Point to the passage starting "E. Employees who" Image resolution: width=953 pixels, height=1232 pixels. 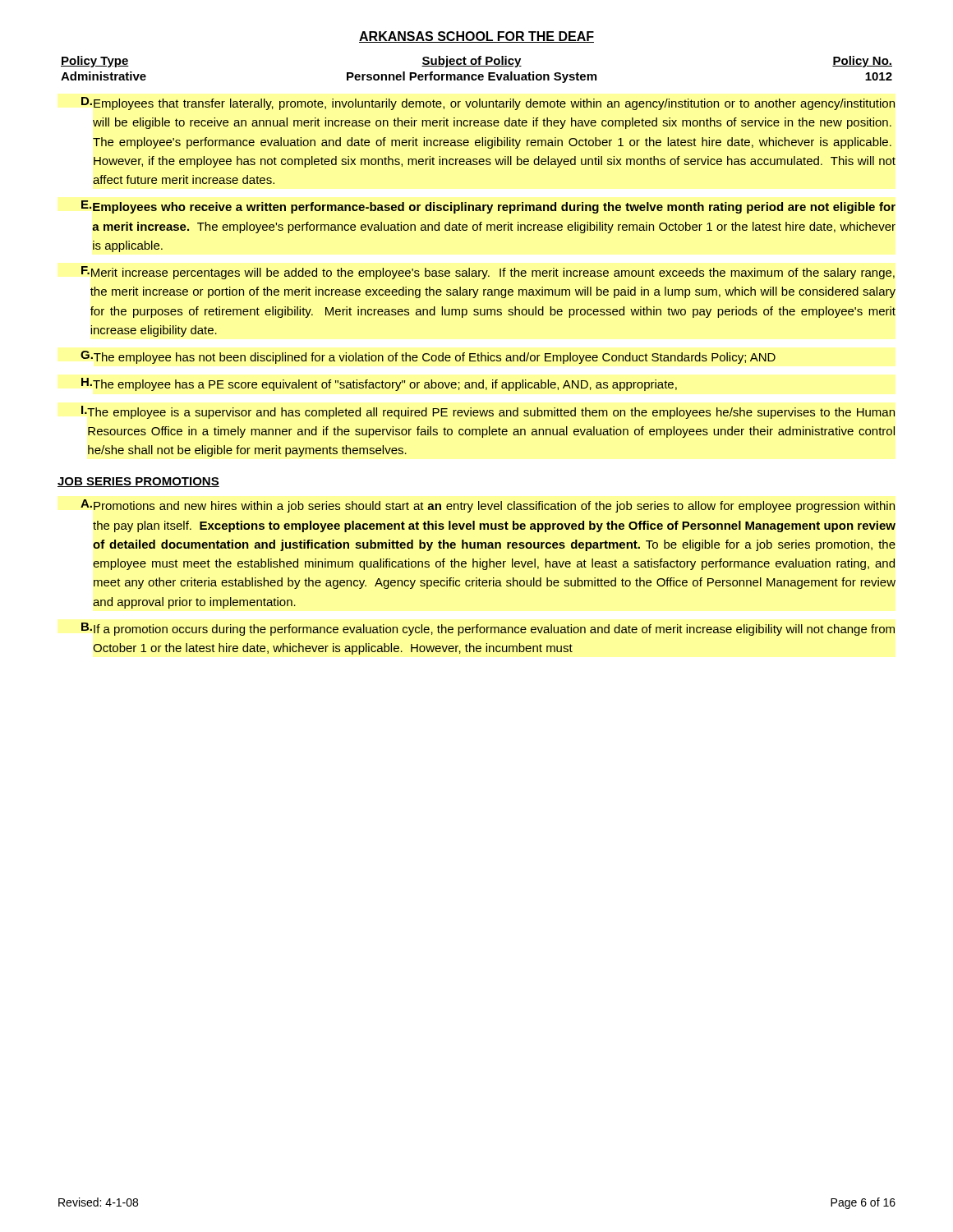(476, 226)
